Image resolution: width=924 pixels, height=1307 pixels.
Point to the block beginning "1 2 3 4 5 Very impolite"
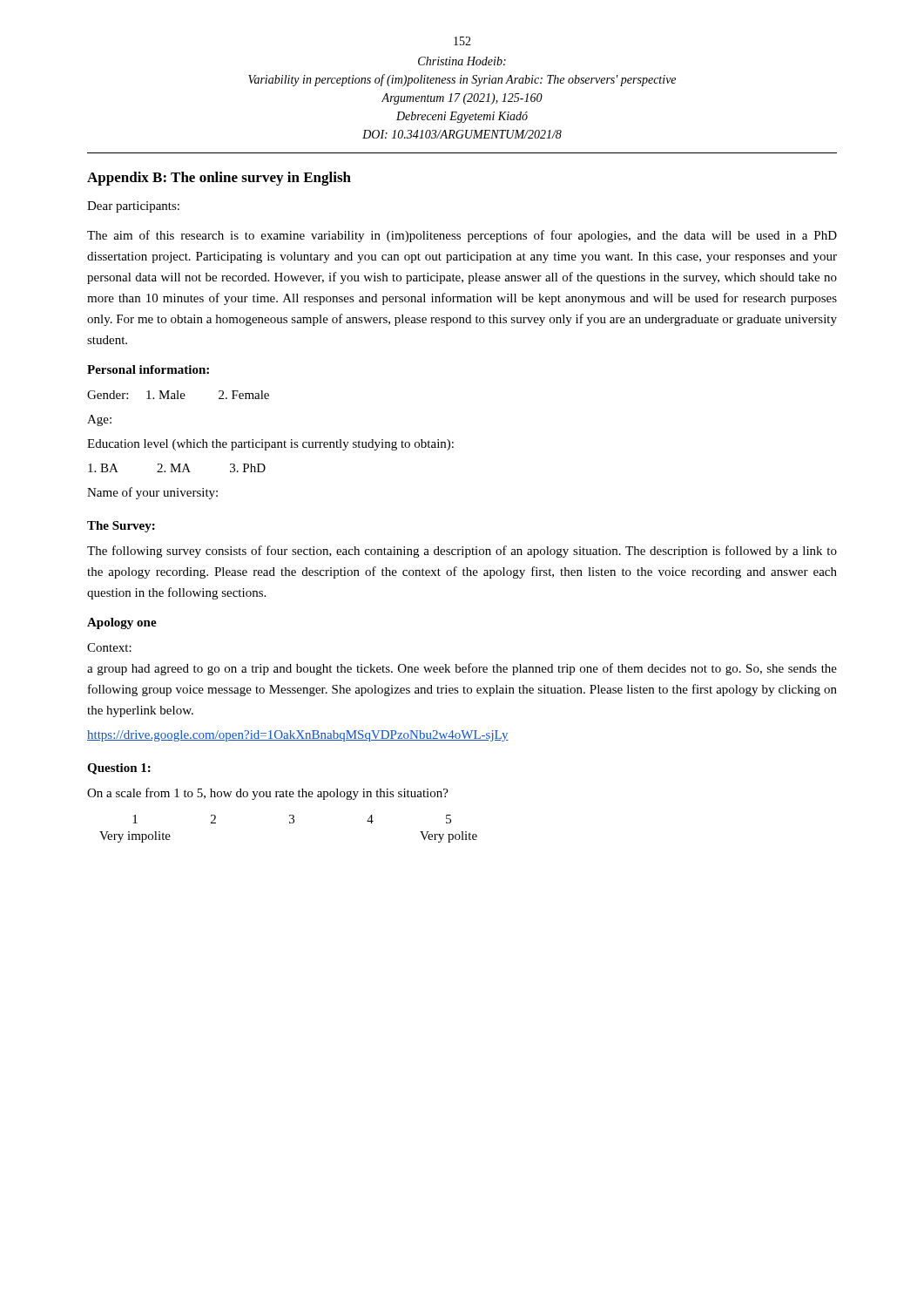click(x=466, y=828)
